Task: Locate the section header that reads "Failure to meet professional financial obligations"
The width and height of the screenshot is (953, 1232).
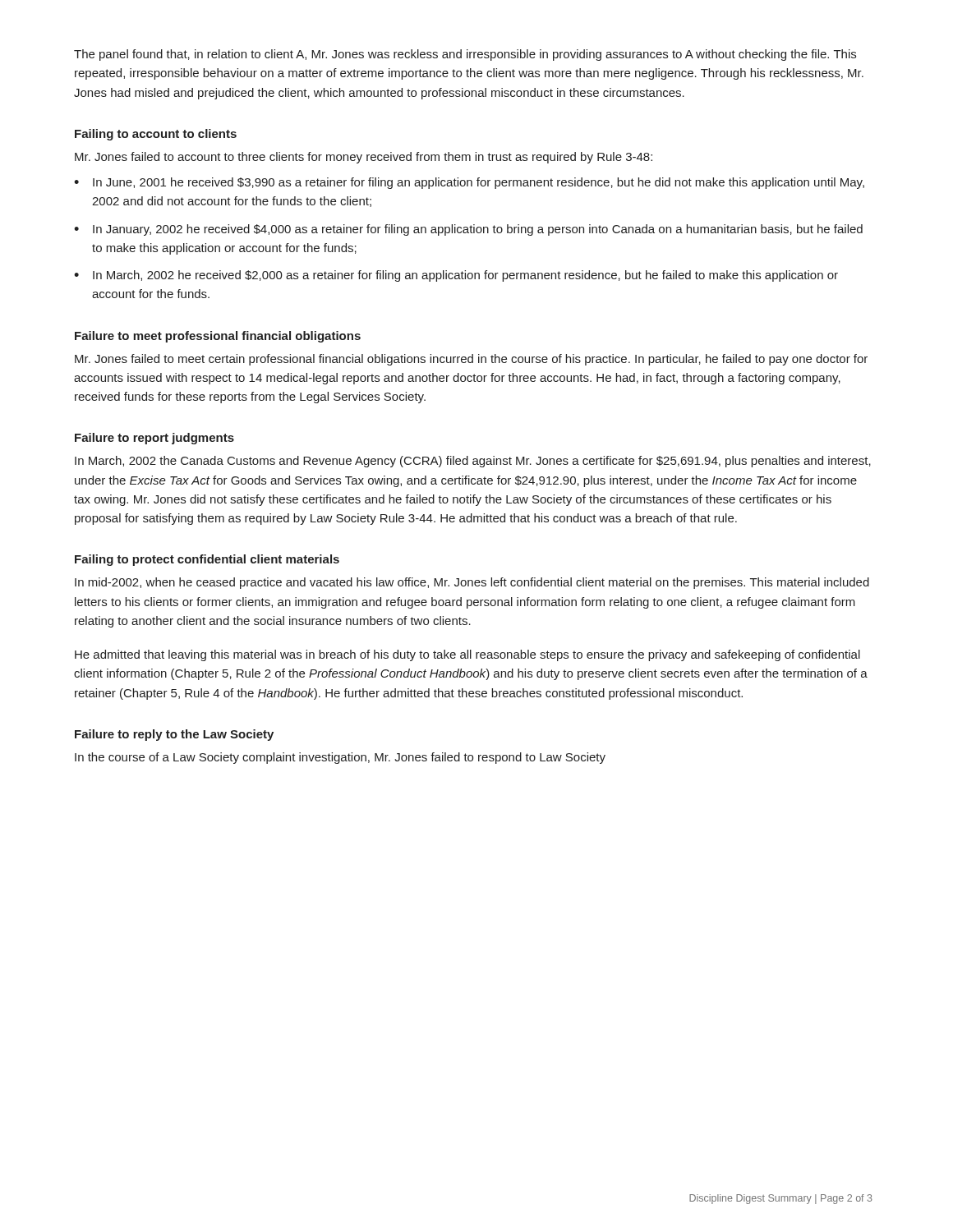Action: point(217,335)
